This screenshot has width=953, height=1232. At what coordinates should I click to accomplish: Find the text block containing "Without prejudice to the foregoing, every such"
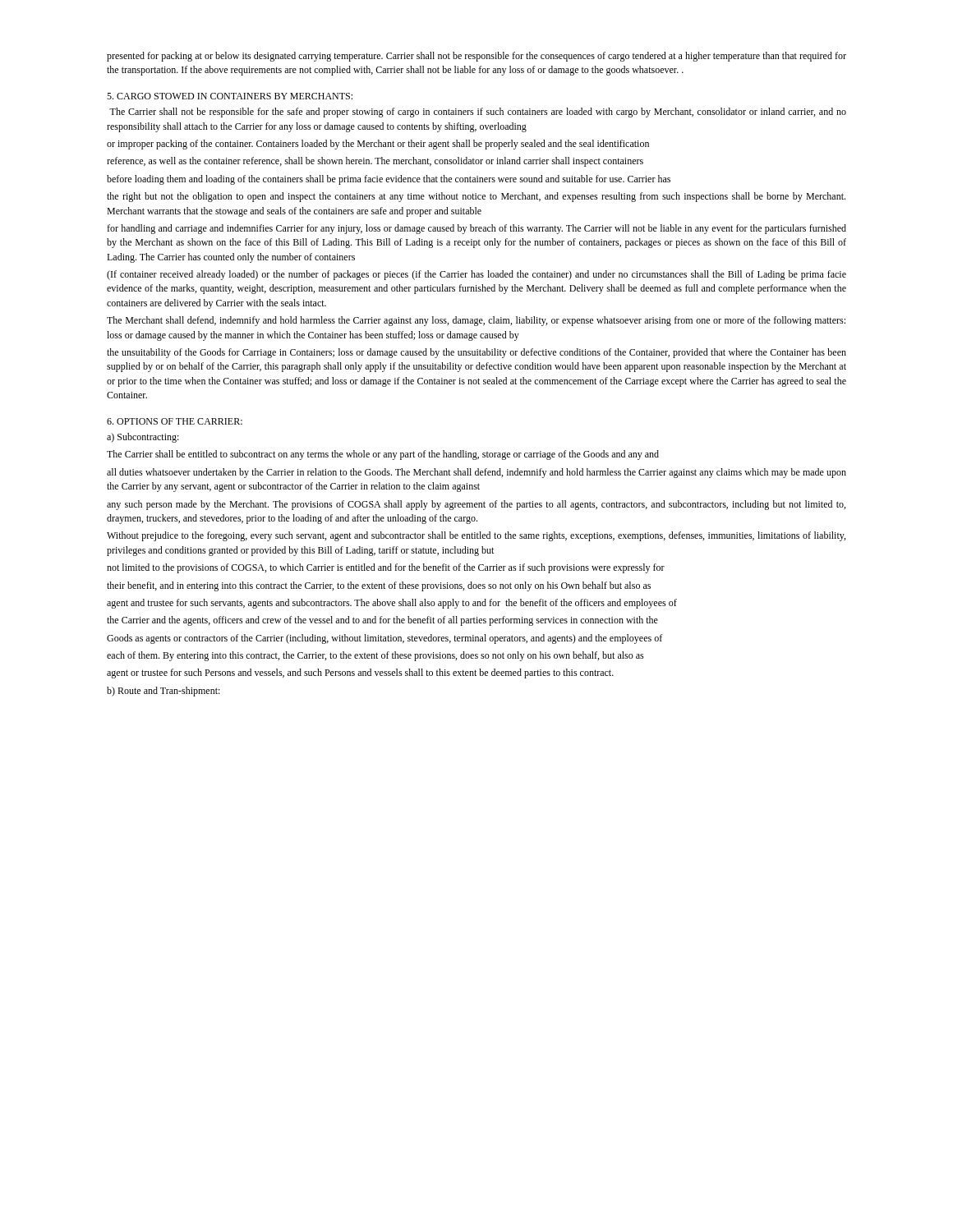coord(476,543)
